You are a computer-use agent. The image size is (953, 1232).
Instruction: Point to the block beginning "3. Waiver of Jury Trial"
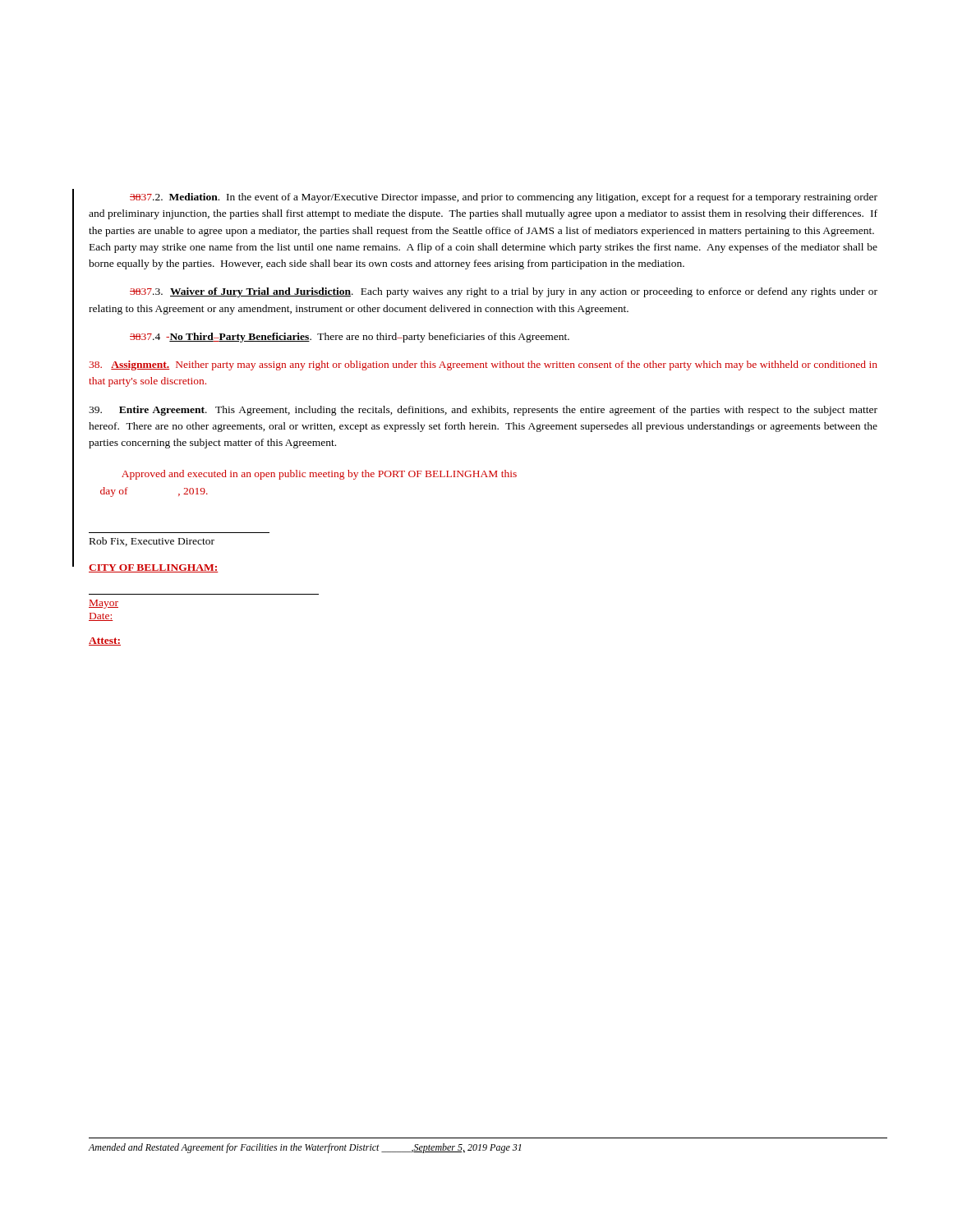coord(483,300)
